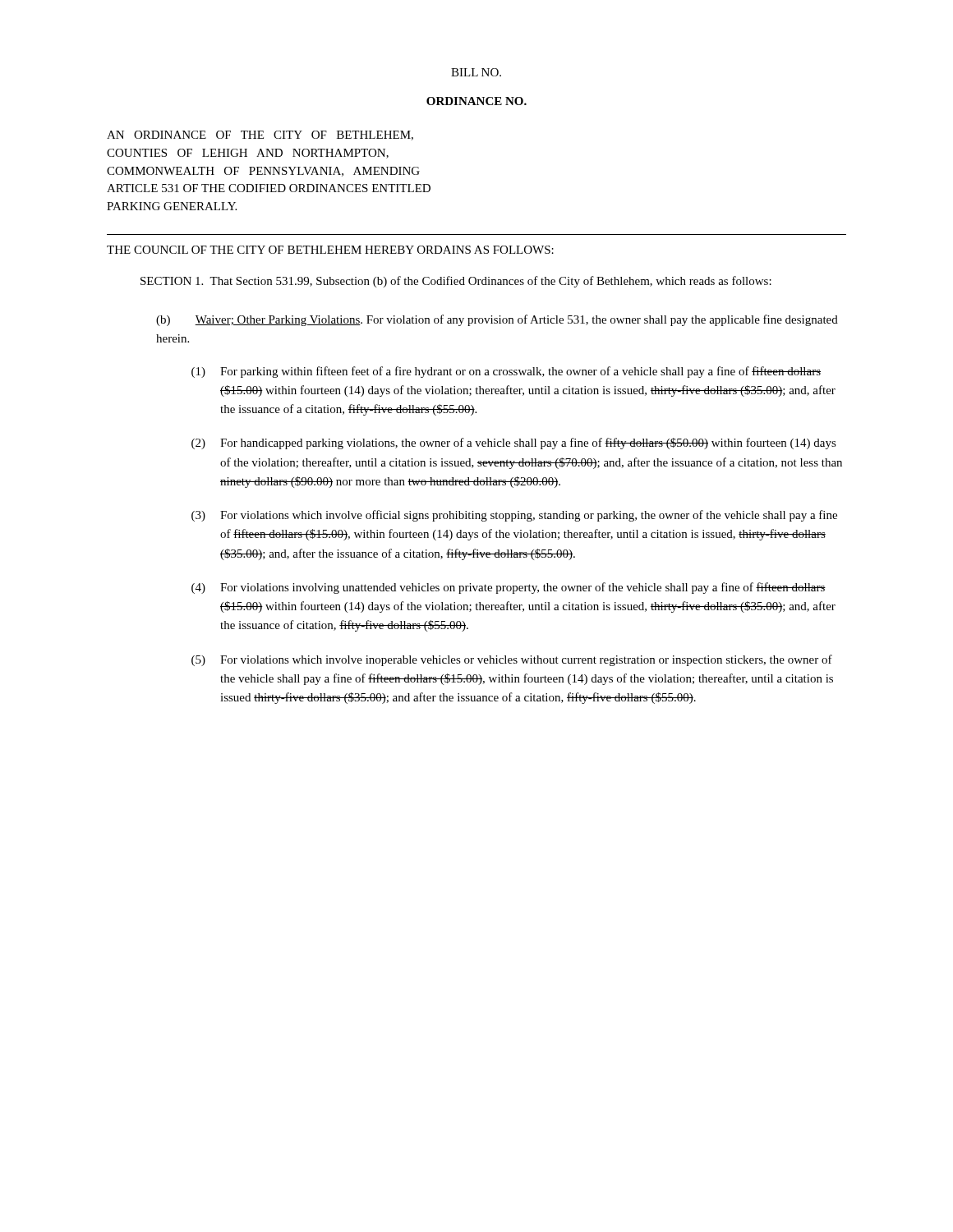
Task: Locate the block of text that opens with "(2) For handicapped"
Action: 501,463
